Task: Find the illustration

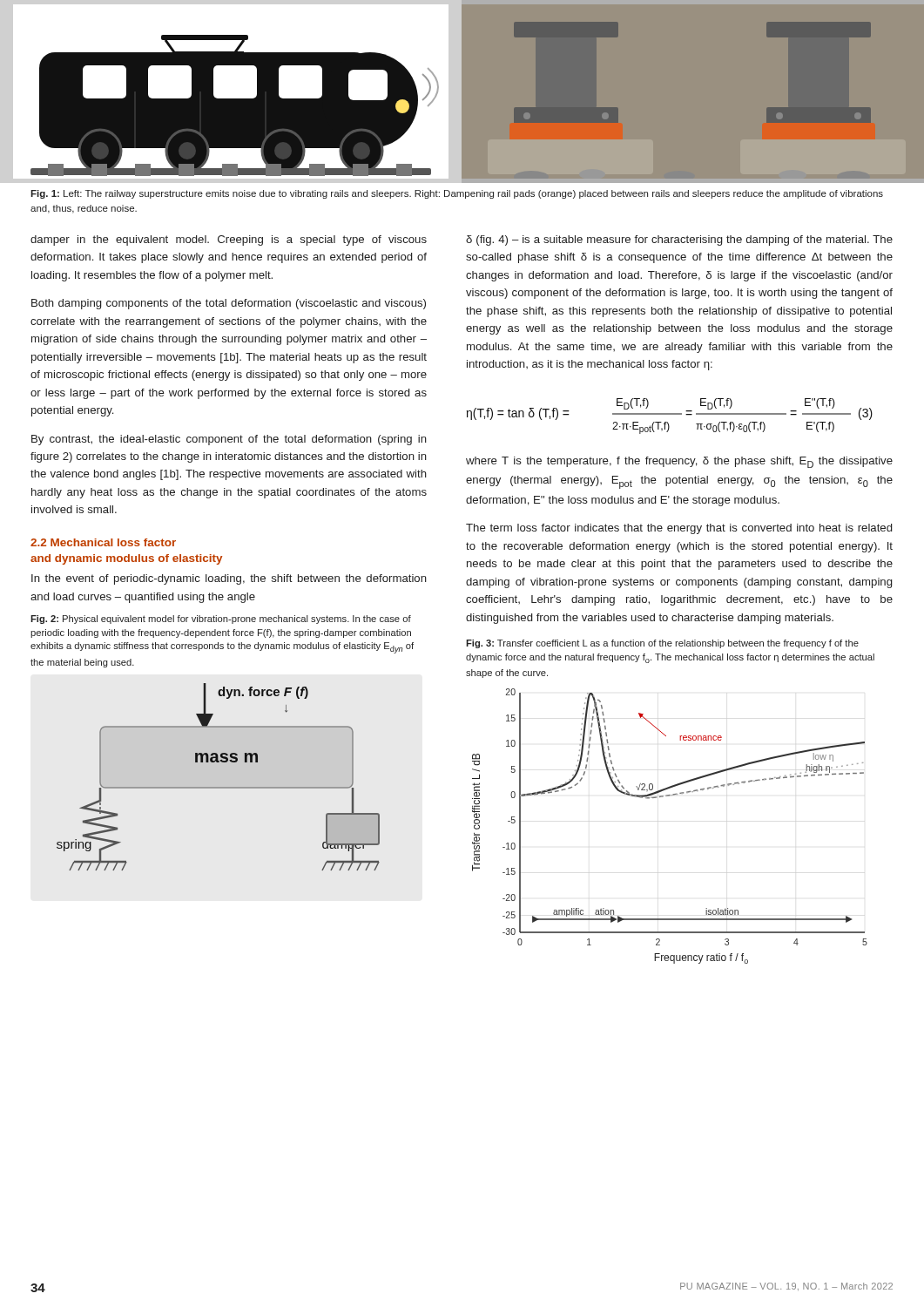Action: [462, 91]
